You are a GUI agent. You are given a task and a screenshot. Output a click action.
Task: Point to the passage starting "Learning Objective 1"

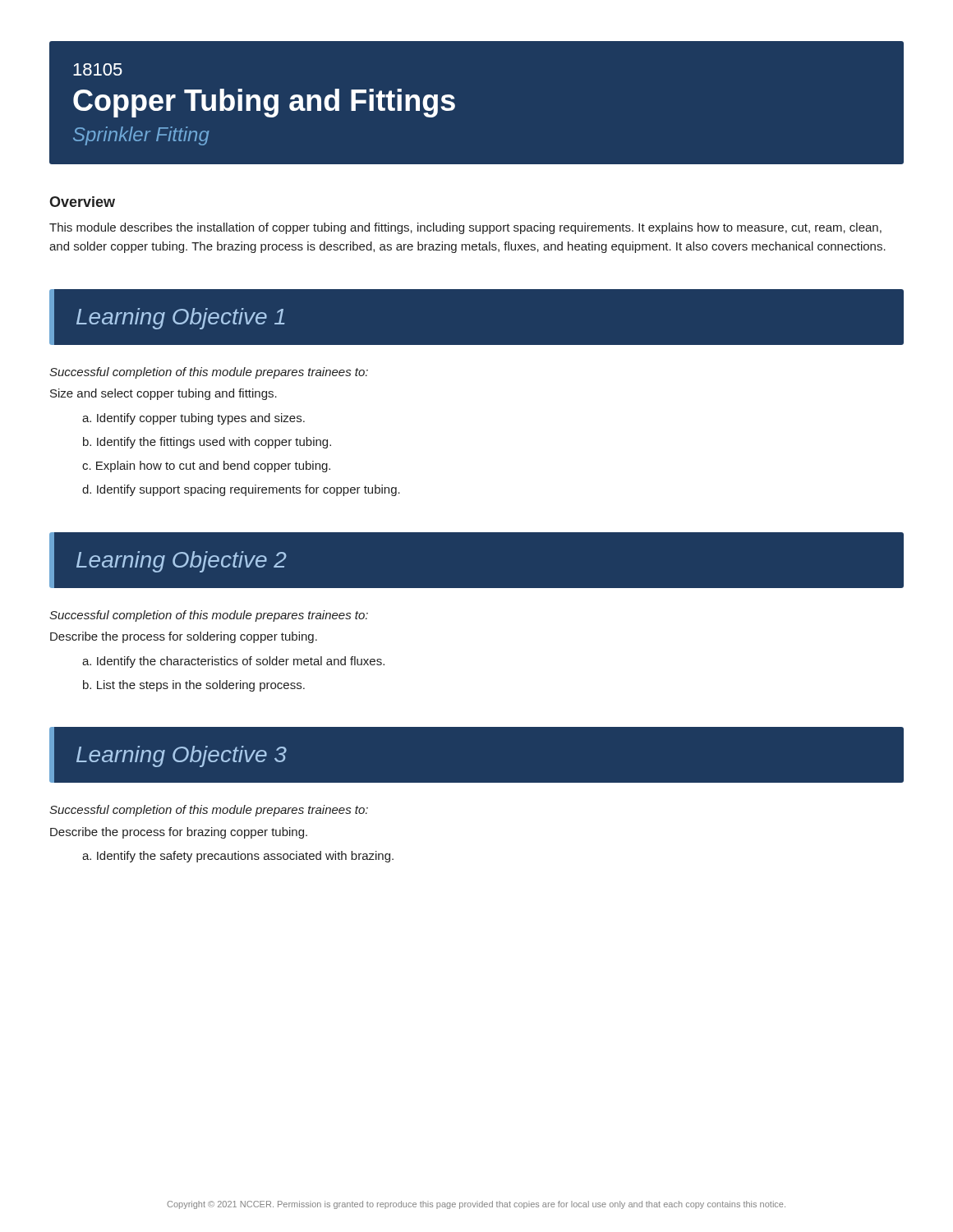pyautogui.click(x=476, y=317)
